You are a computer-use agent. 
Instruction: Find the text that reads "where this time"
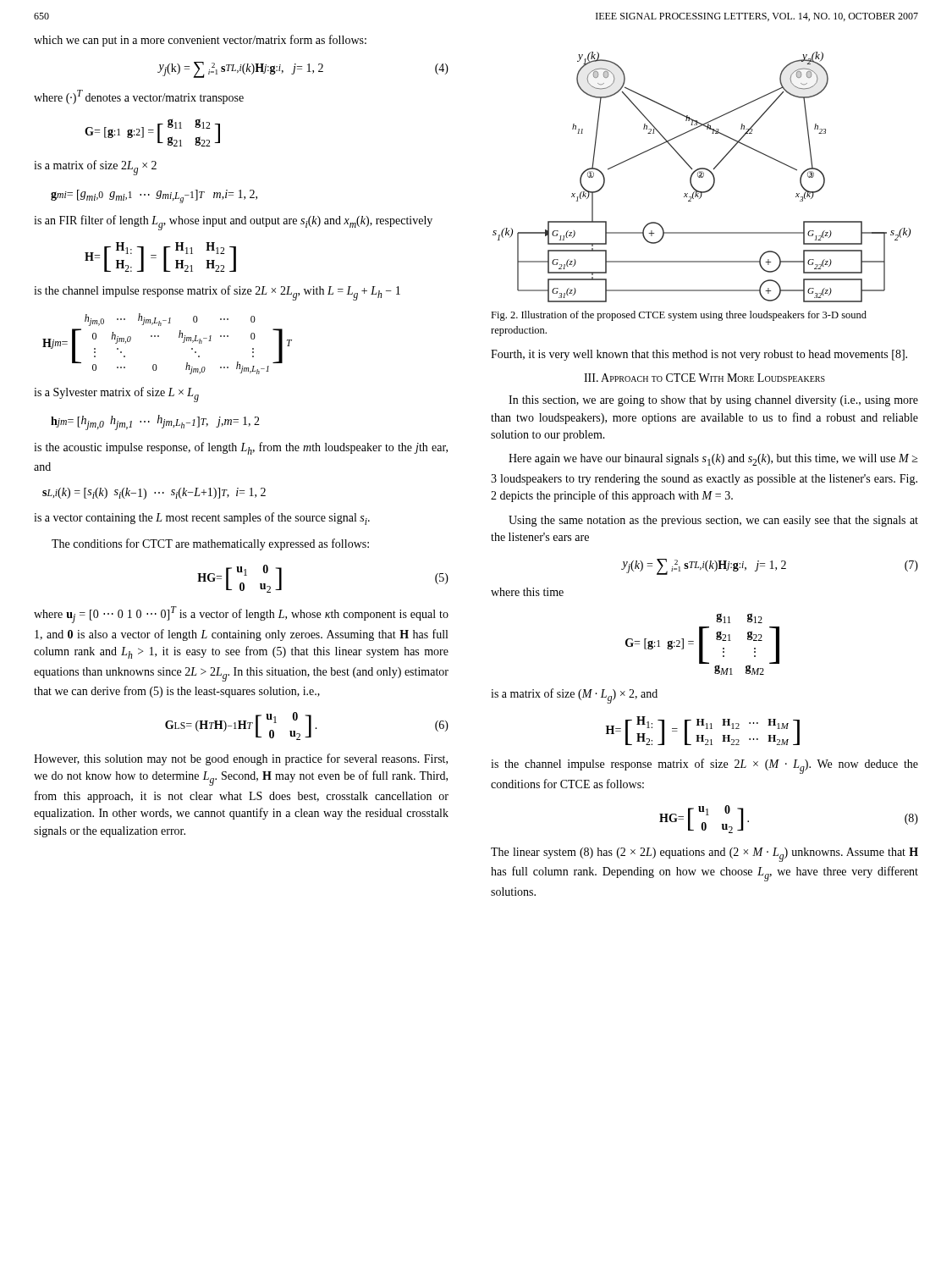(x=527, y=592)
